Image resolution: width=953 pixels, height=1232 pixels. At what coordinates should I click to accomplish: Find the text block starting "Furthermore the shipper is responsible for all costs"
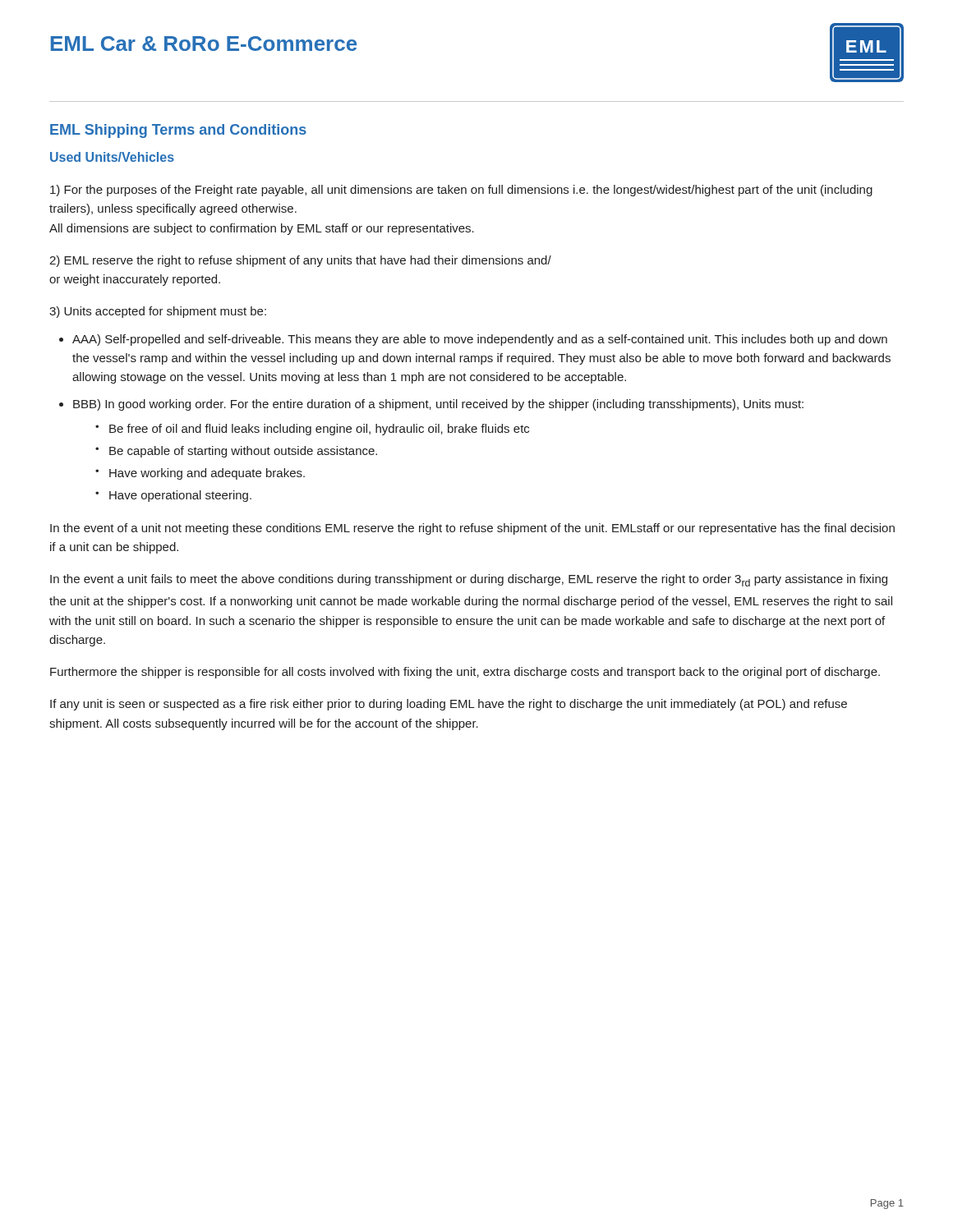pos(465,672)
